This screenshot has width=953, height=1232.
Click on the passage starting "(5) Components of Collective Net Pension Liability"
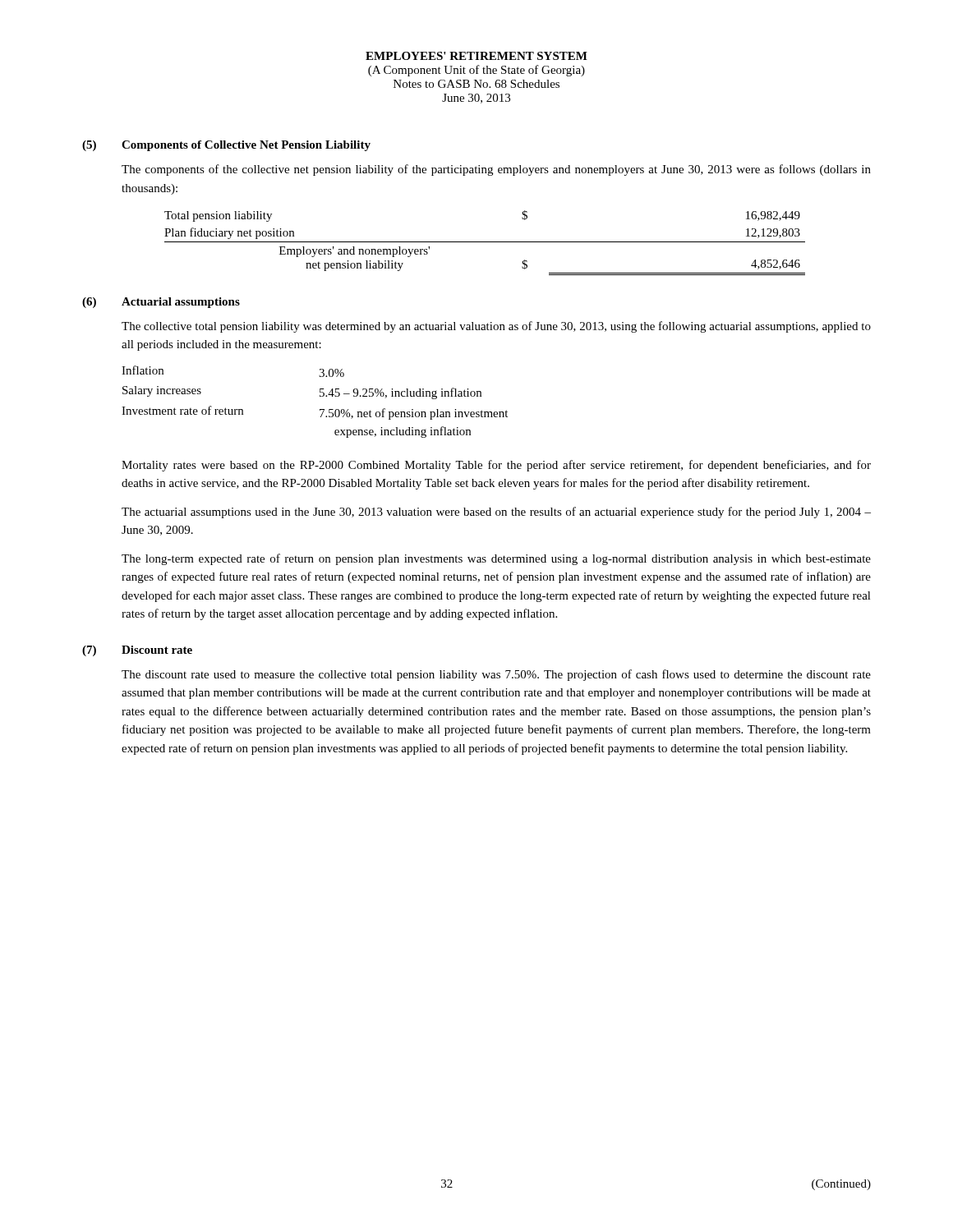tap(226, 145)
